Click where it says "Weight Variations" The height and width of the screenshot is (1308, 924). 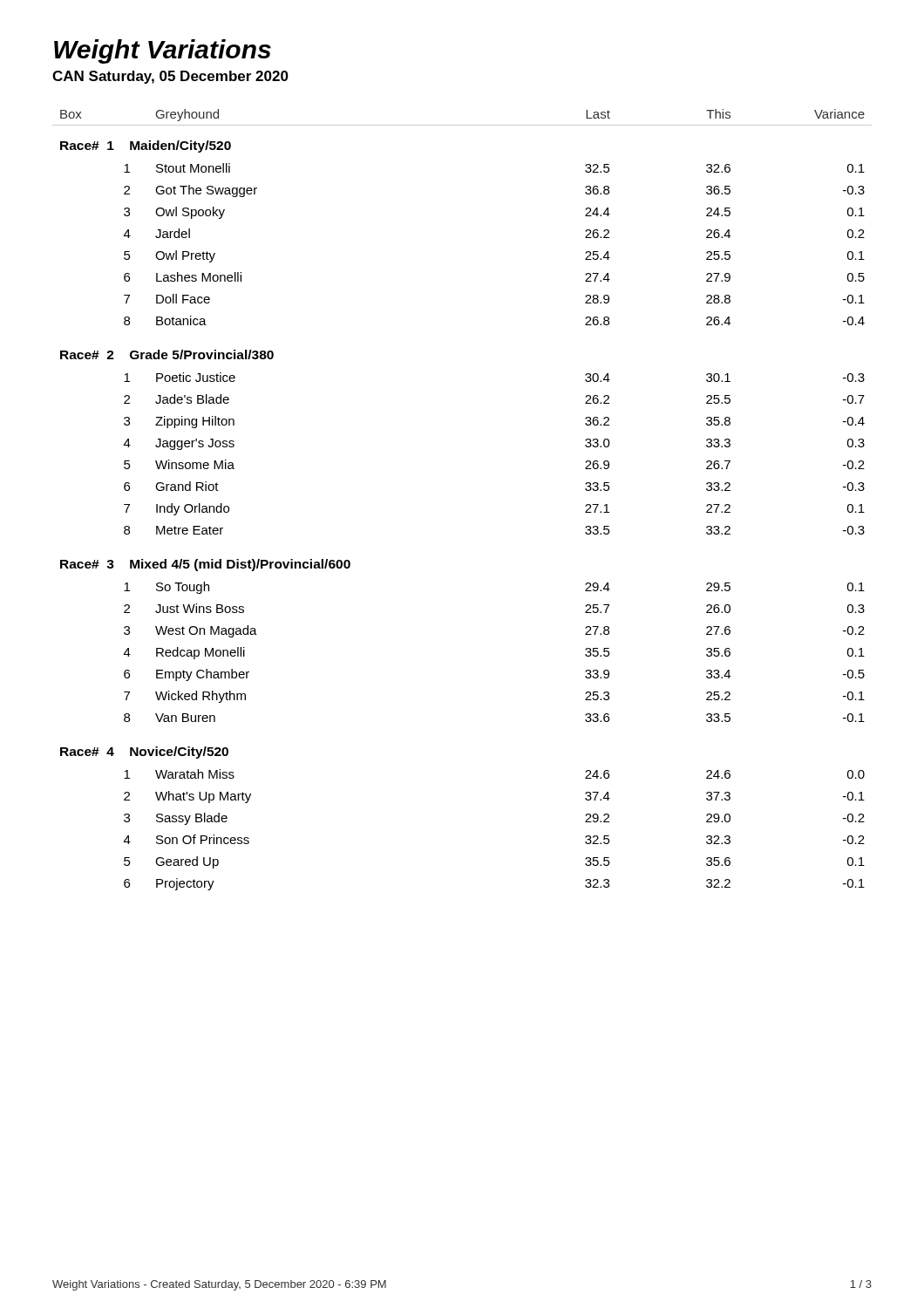162,49
